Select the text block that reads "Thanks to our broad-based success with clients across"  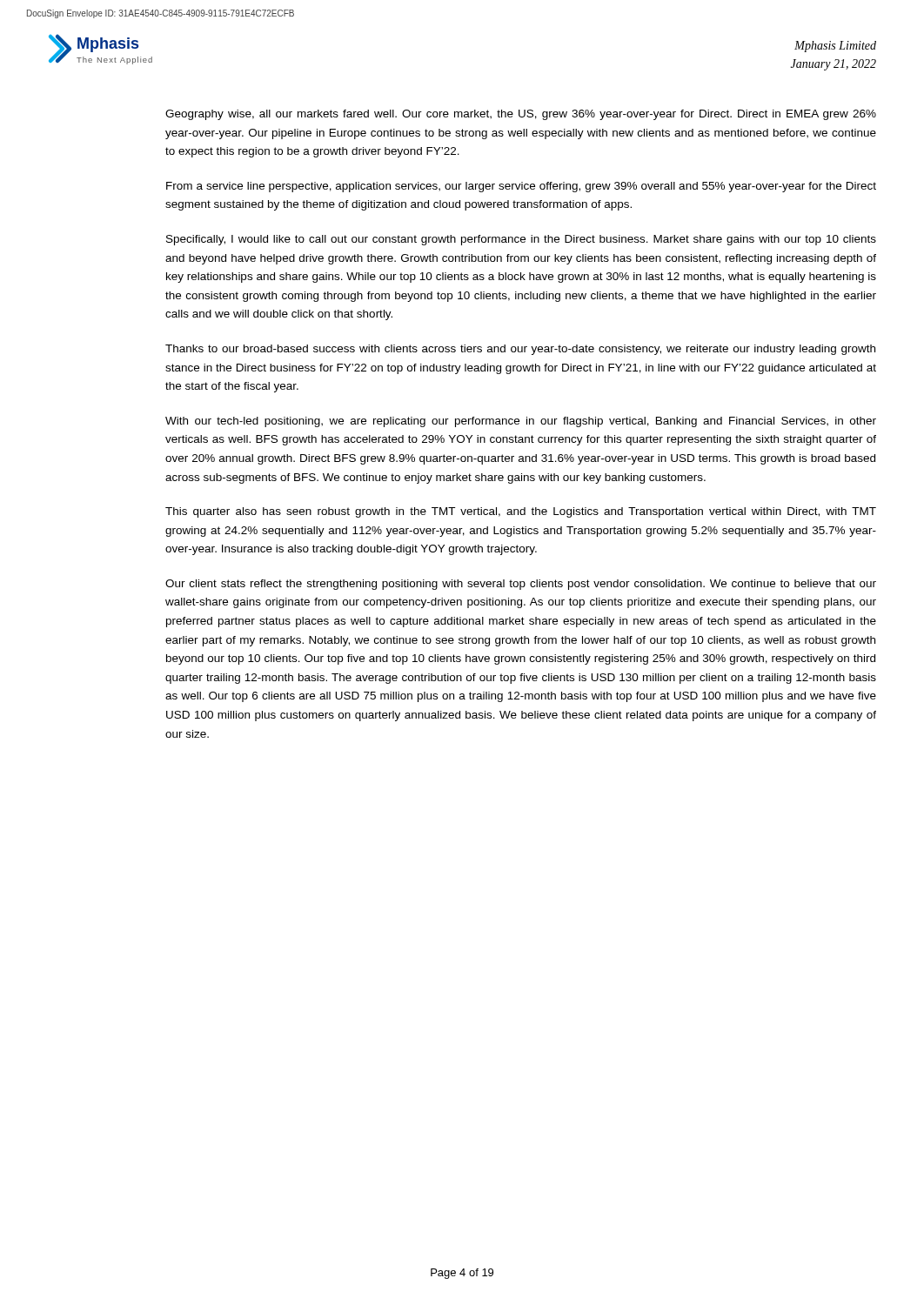click(521, 367)
